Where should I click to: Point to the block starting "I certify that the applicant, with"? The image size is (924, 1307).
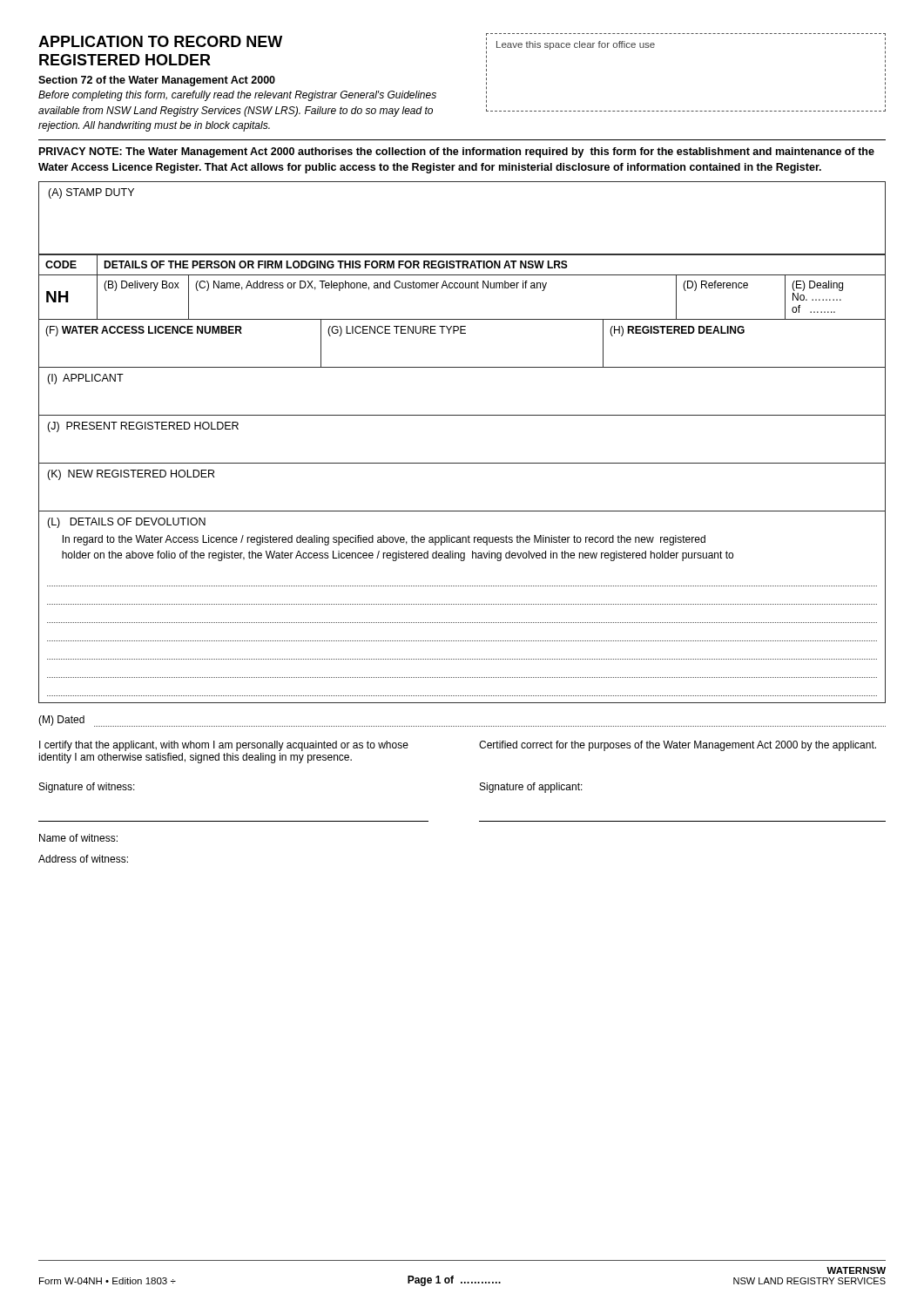click(x=225, y=745)
